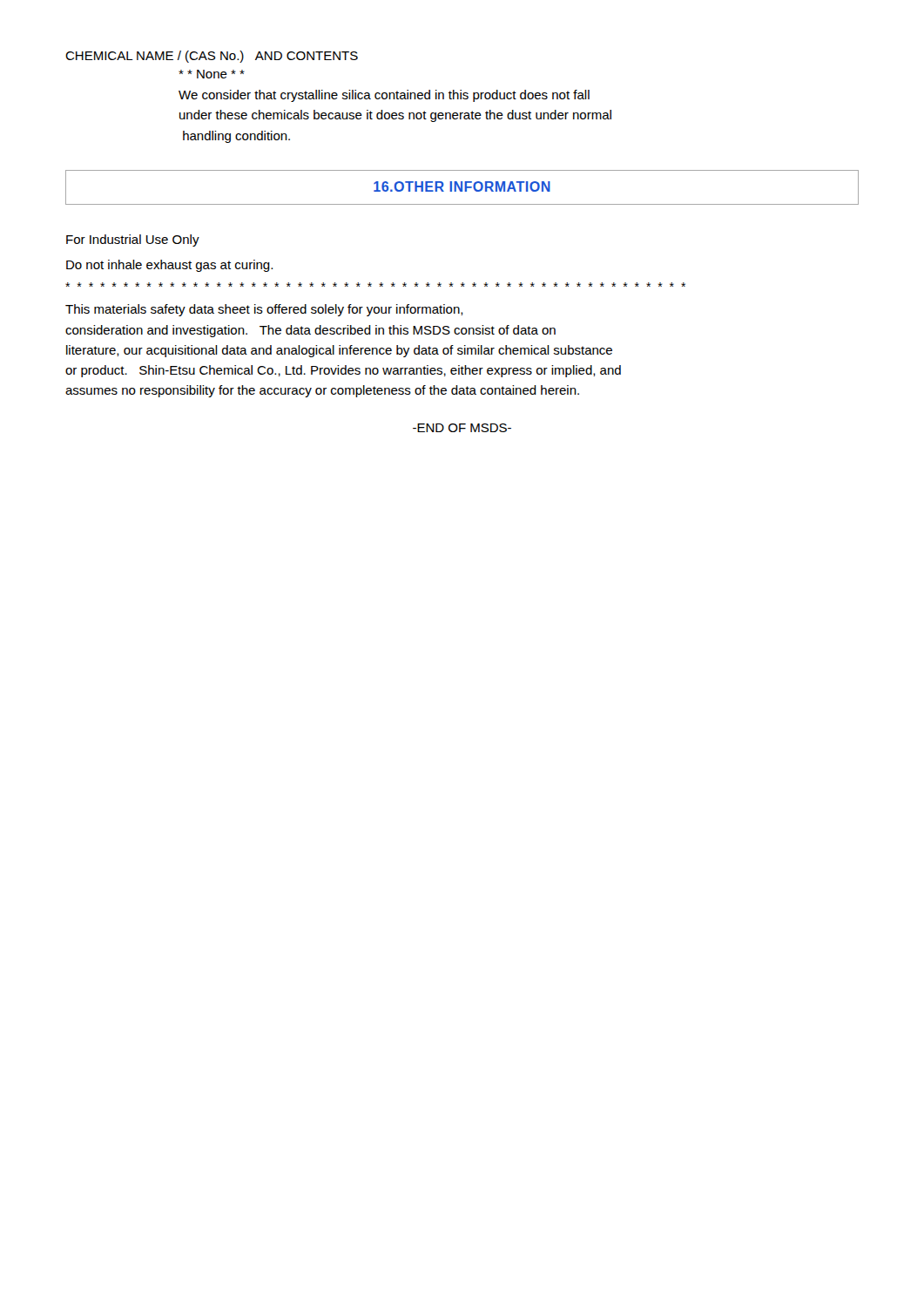Click the passage that begins "* * * * *"
This screenshot has width=924, height=1307.
coord(376,287)
